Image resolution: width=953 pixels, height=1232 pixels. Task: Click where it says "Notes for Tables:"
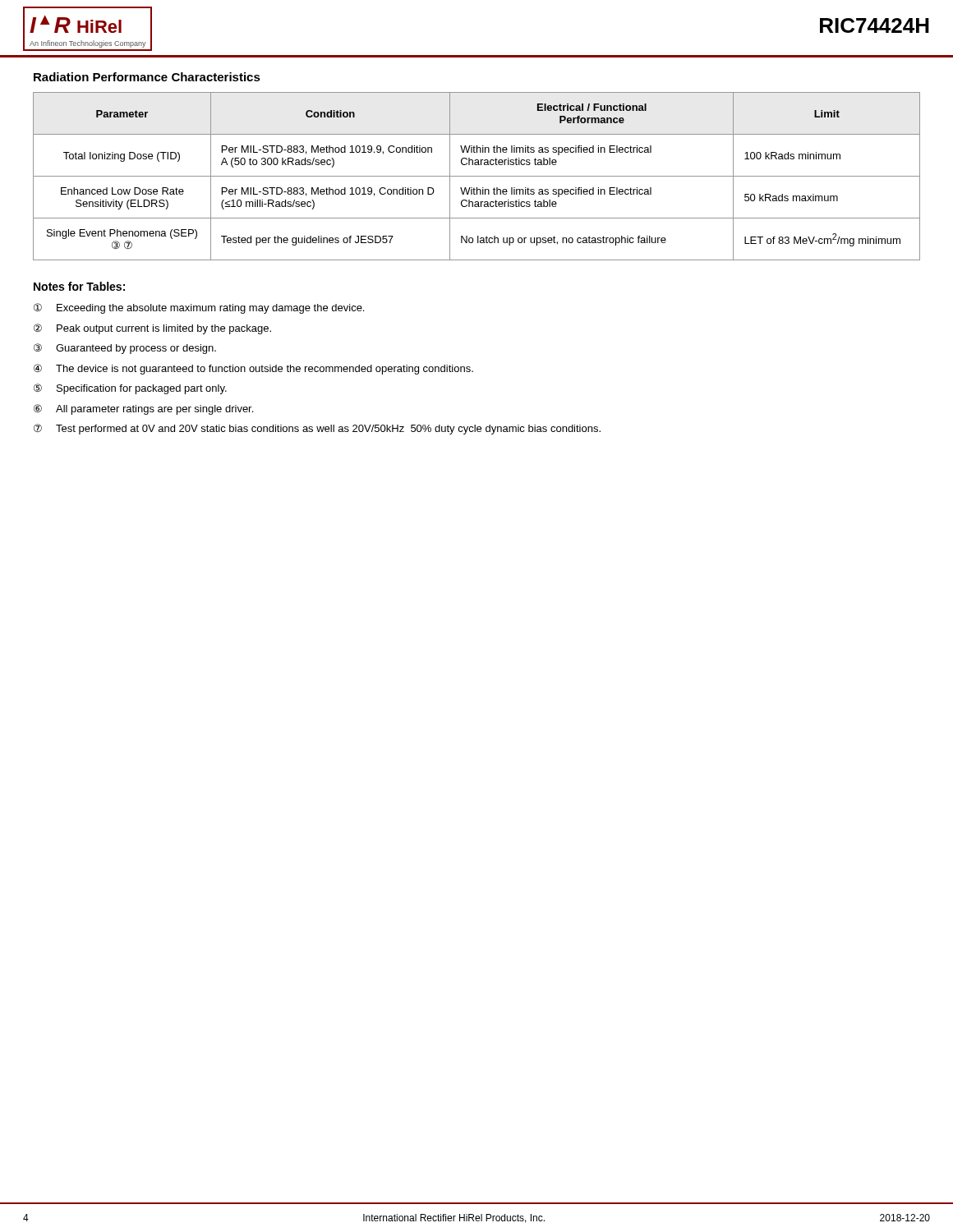(79, 287)
